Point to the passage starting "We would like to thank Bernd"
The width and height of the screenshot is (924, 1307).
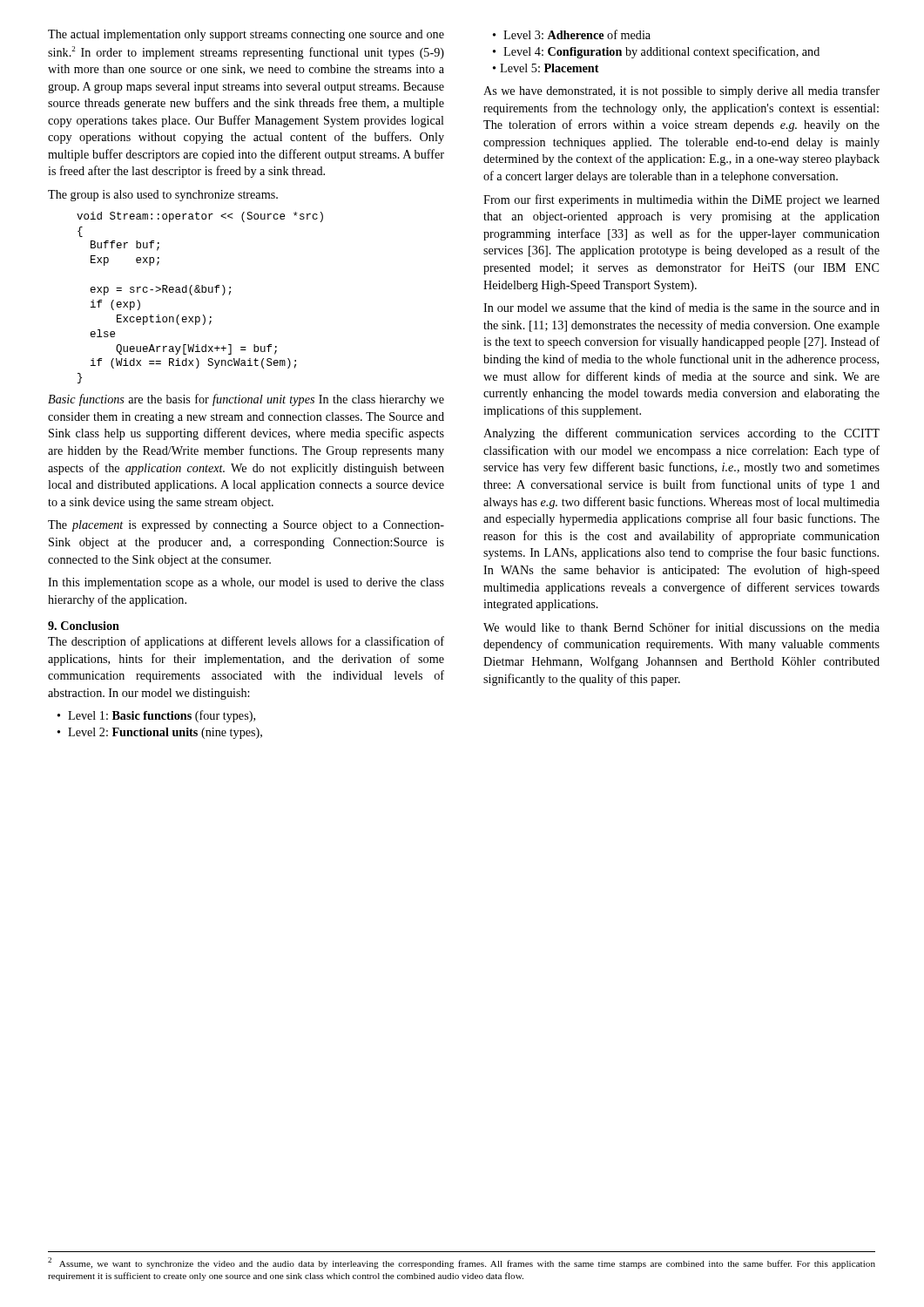click(x=681, y=654)
